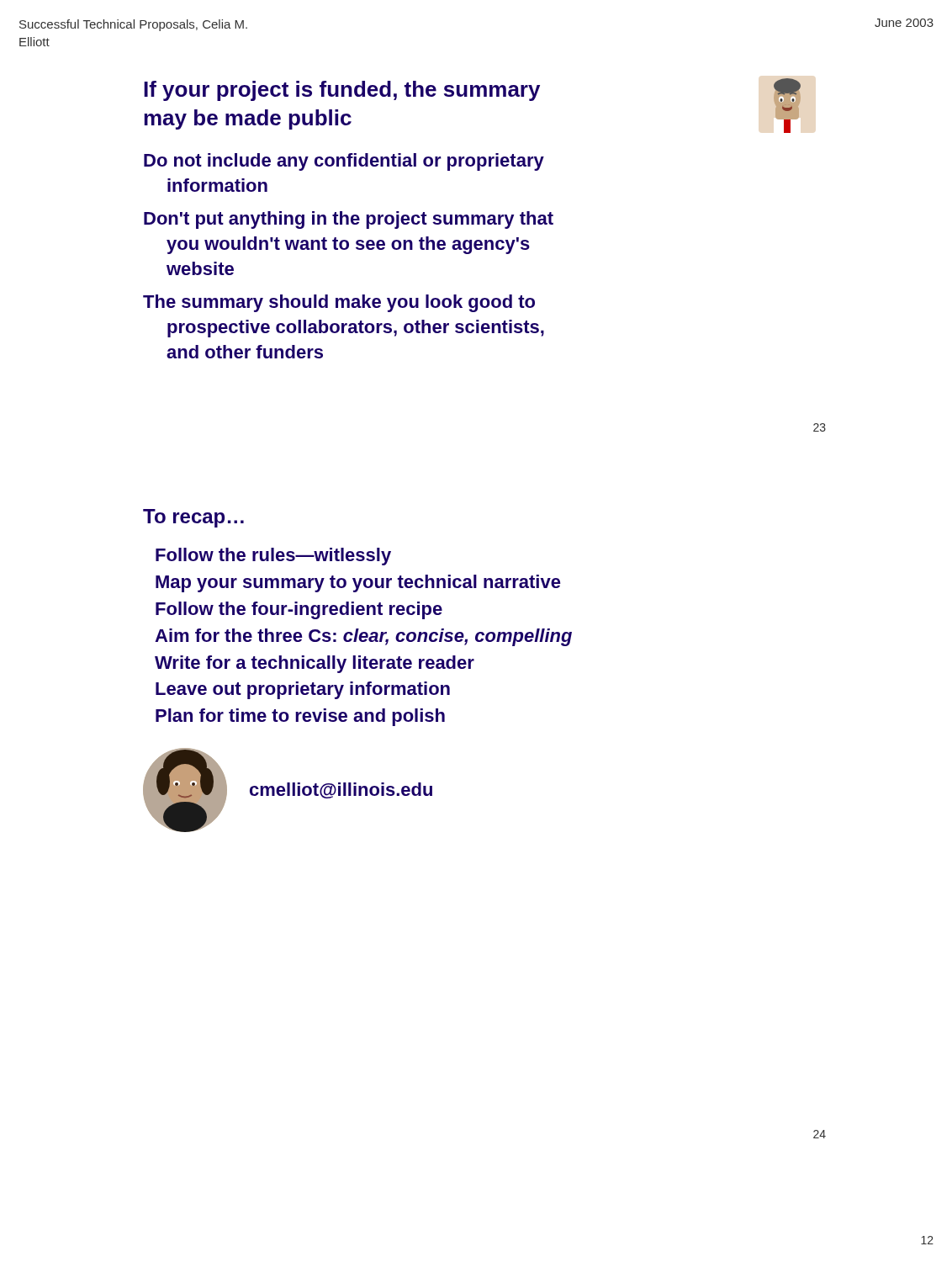Point to the block beginning "Aim for the three Cs: clear, concise,"

pyautogui.click(x=363, y=635)
